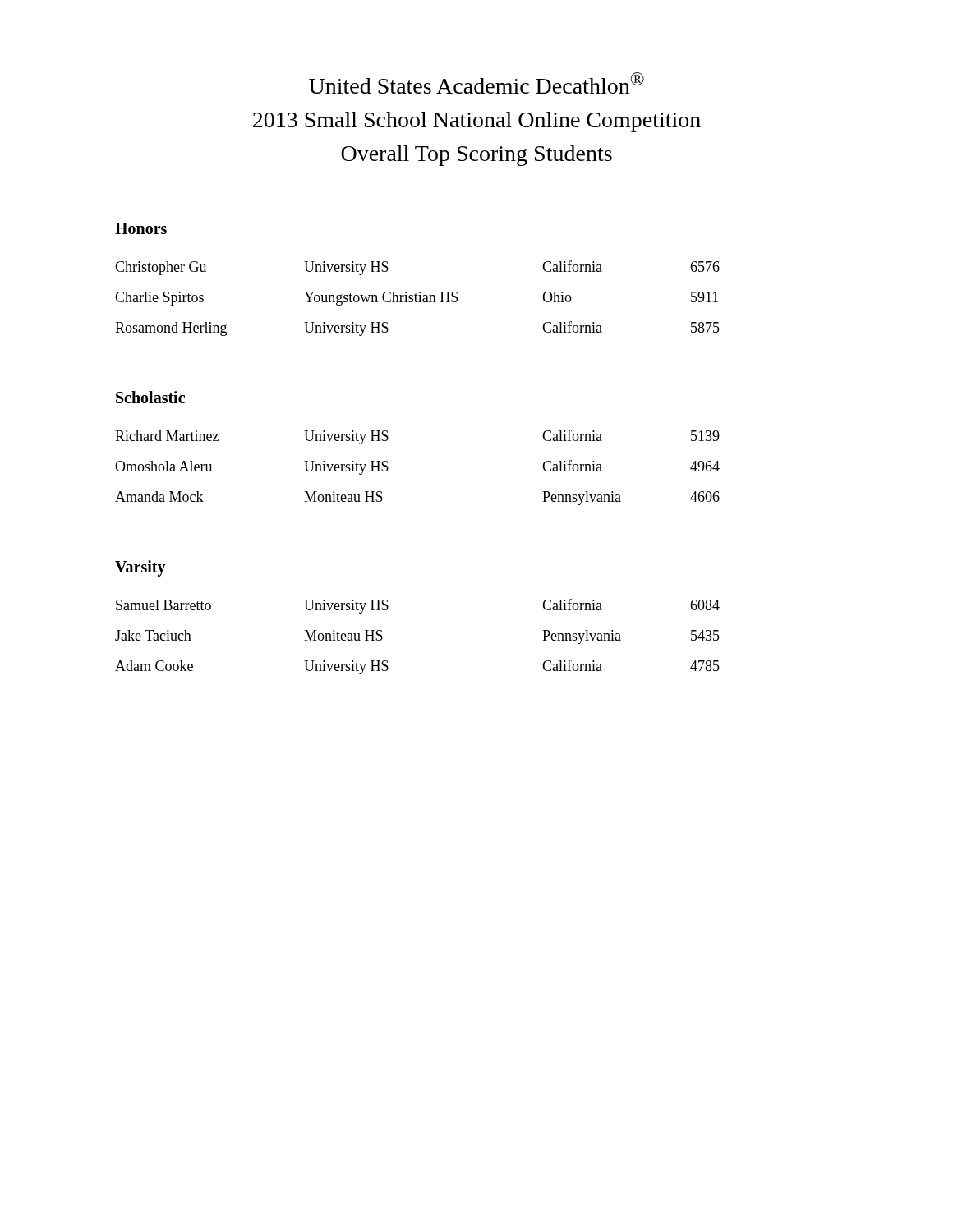This screenshot has width=953, height=1232.
Task: Find the list item with the text "Charlie Spirtos Youngstown"
Action: pyautogui.click(x=435, y=298)
